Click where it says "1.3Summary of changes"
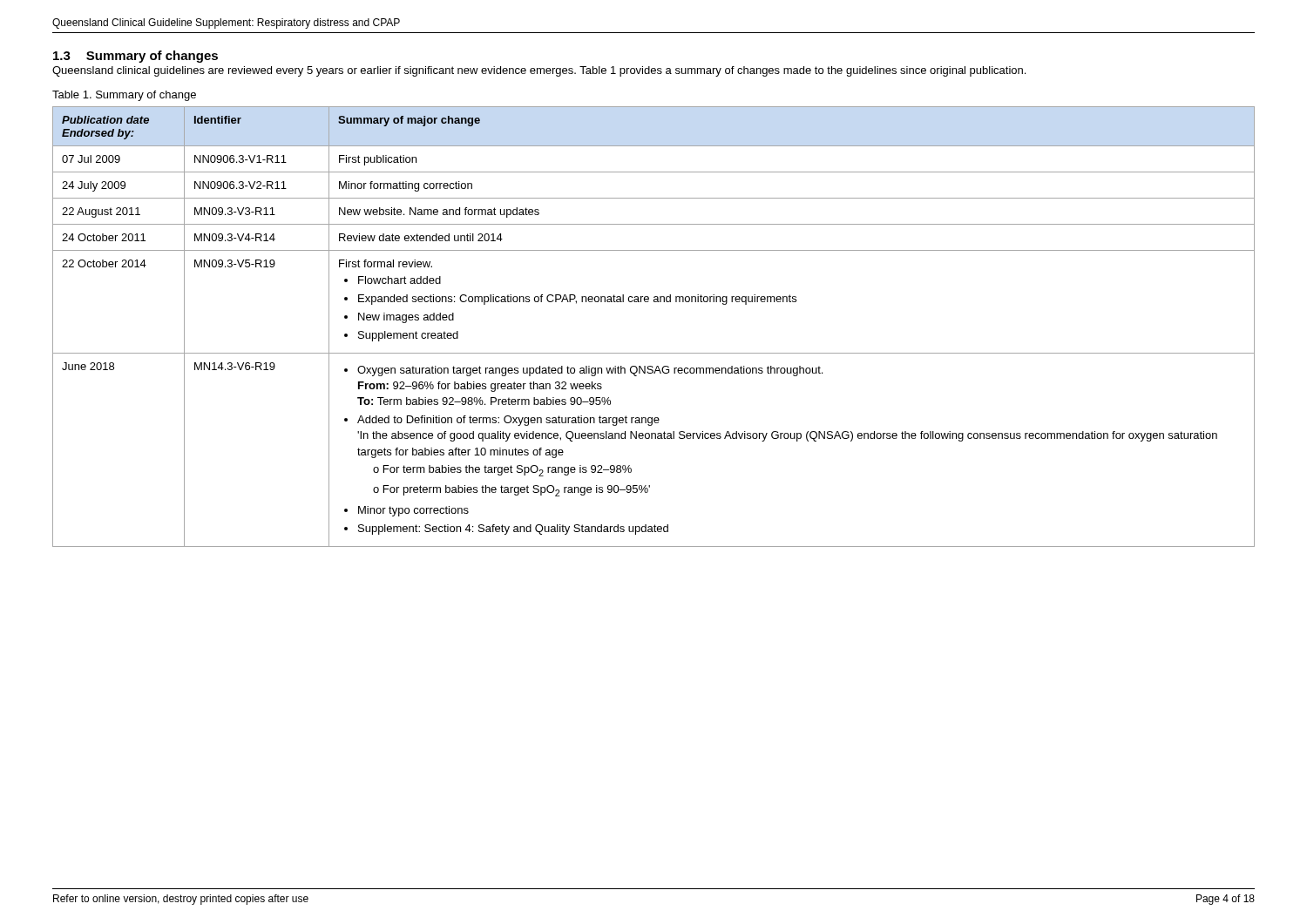The image size is (1307, 924). click(135, 55)
